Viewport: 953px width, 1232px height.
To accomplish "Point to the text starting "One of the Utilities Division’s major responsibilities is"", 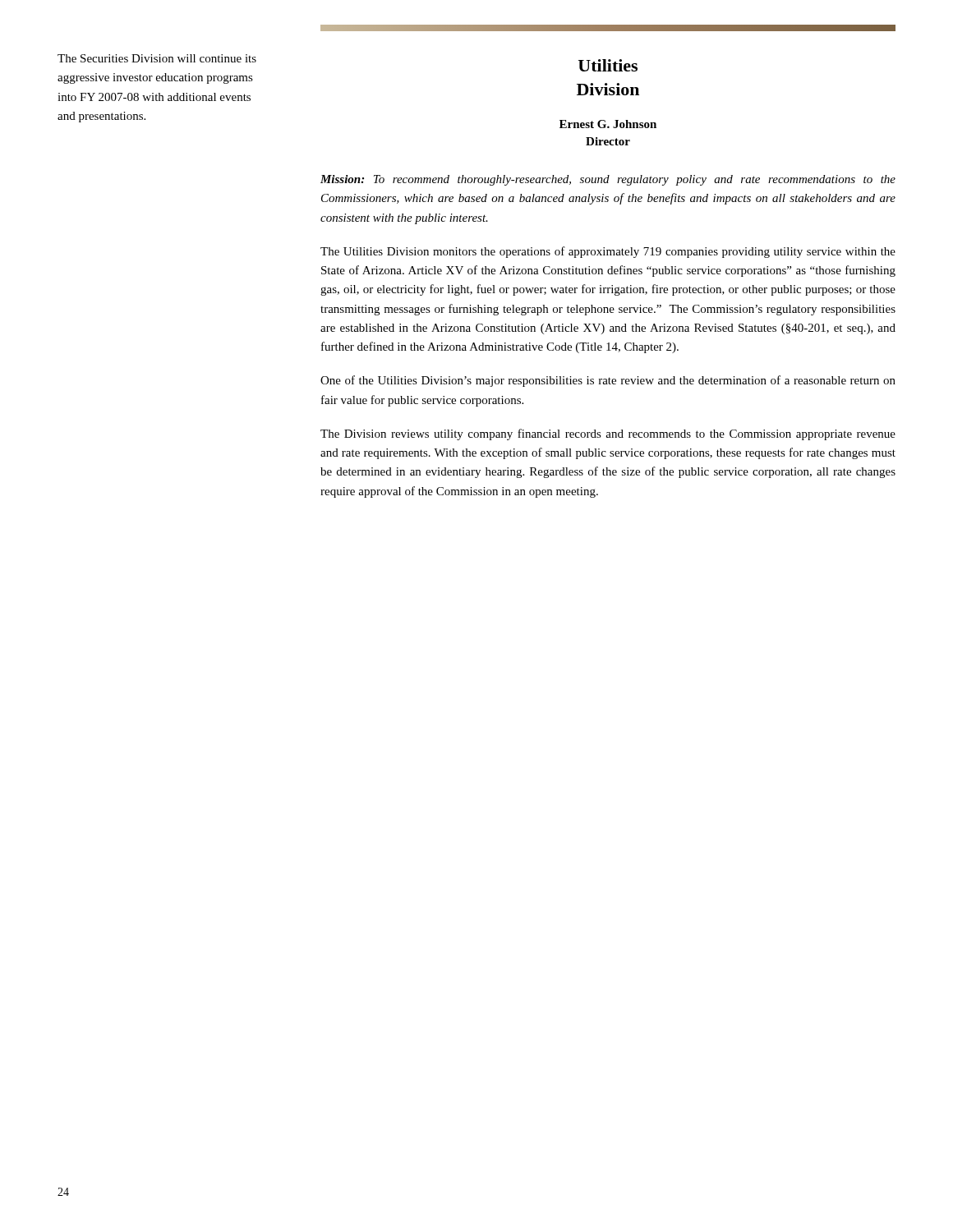I will [608, 390].
